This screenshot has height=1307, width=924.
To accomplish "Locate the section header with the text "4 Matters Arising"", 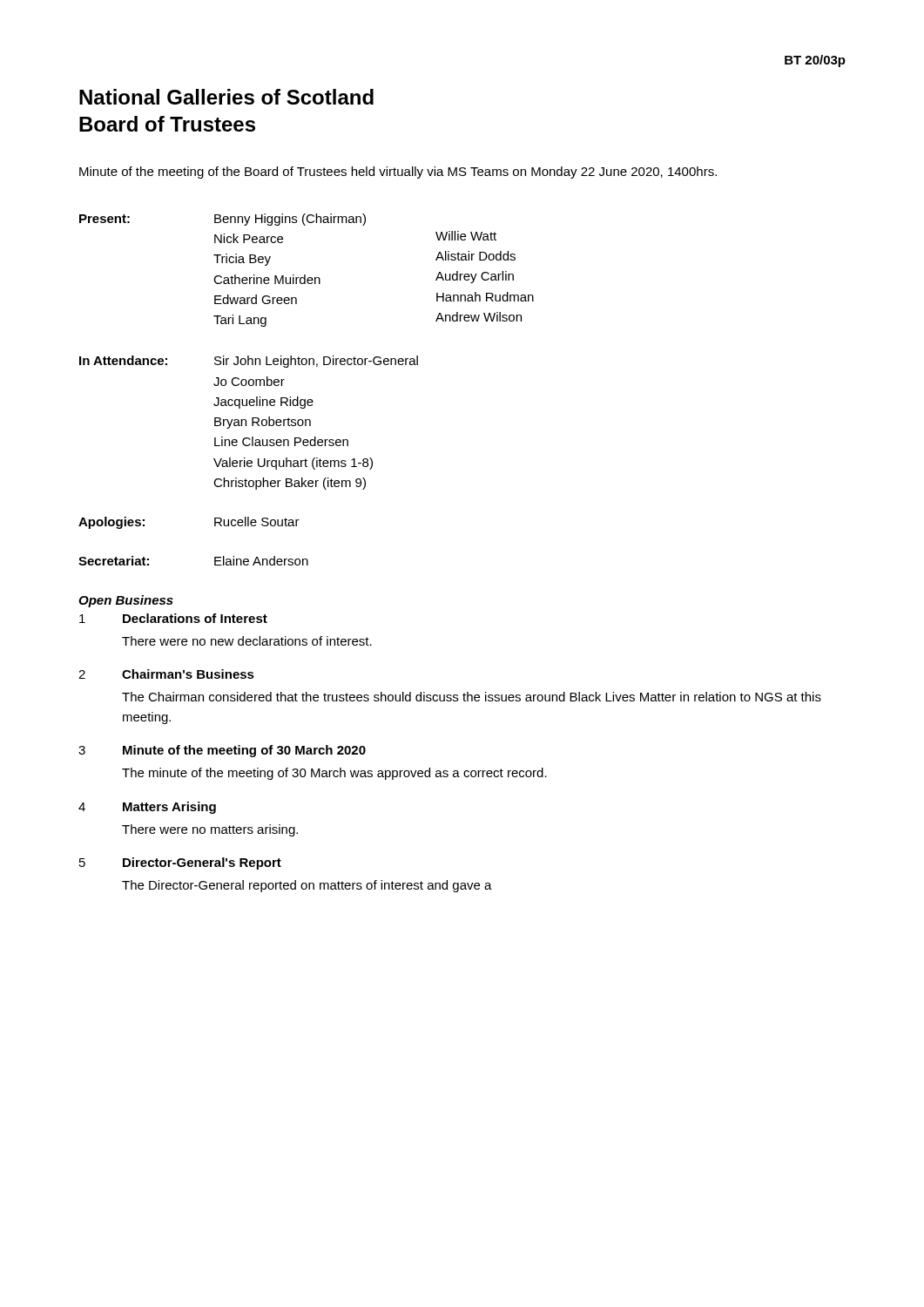I will point(147,806).
